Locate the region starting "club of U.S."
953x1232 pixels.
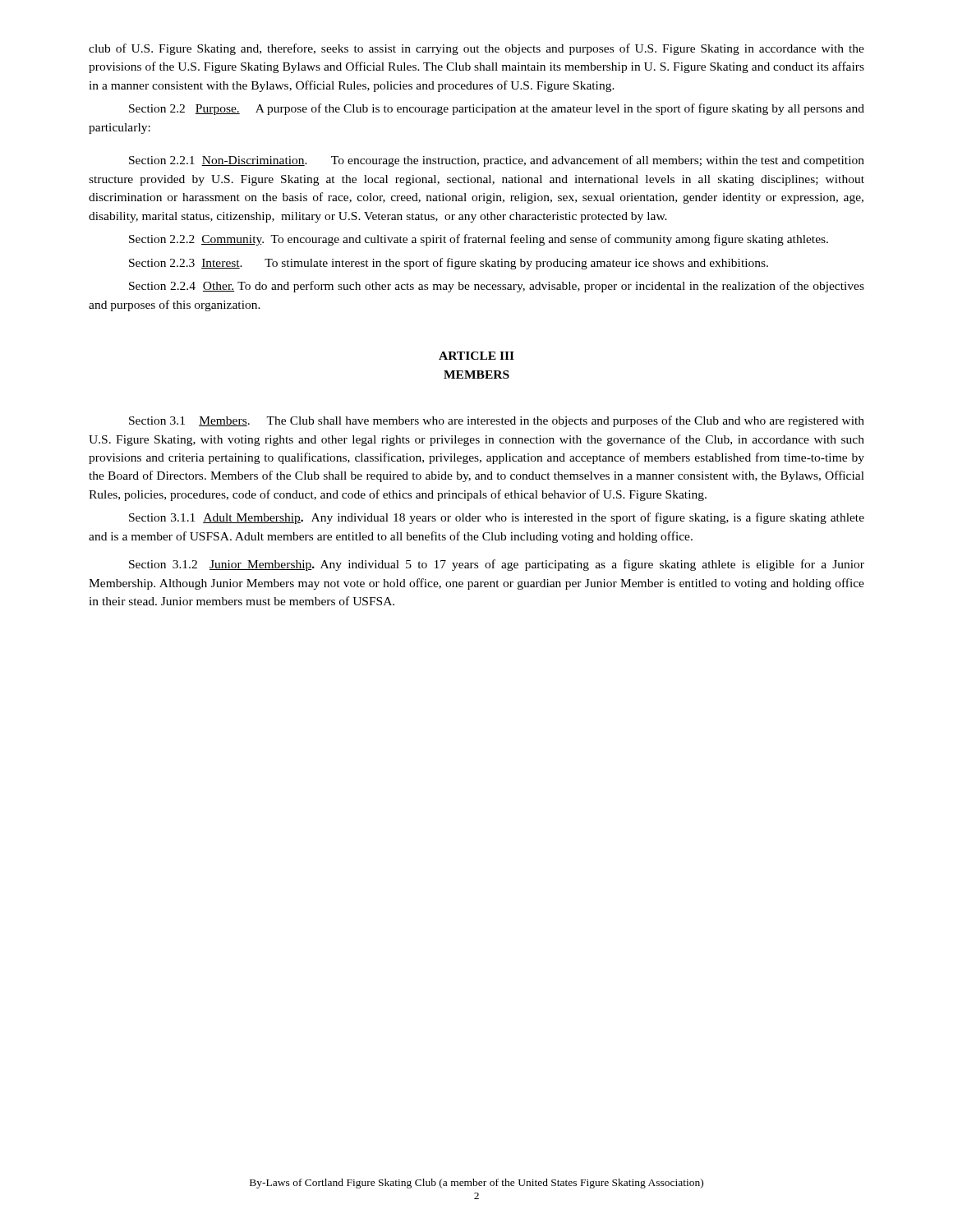pyautogui.click(x=476, y=66)
